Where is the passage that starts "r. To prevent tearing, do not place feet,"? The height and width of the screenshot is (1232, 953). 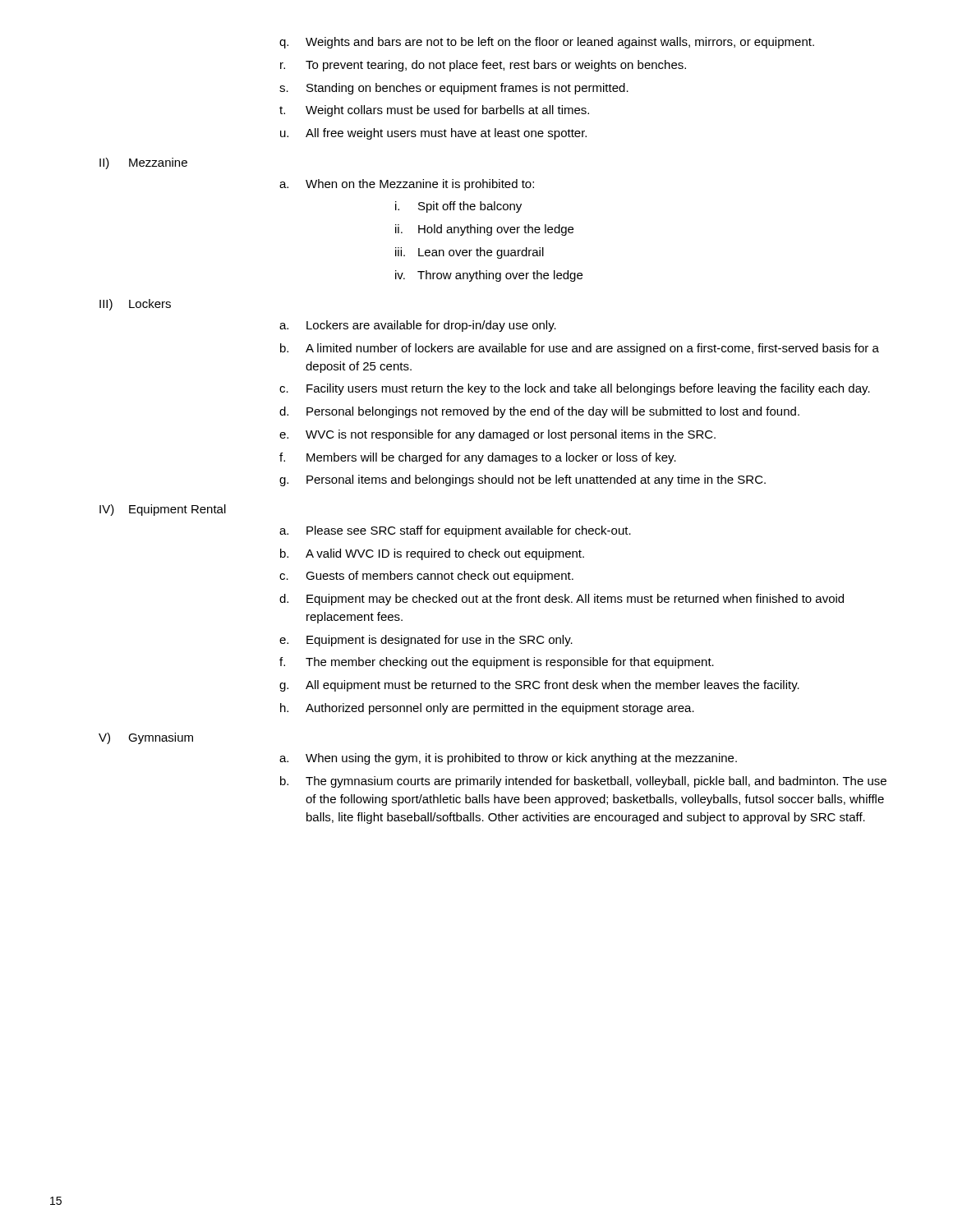pyautogui.click(x=583, y=65)
